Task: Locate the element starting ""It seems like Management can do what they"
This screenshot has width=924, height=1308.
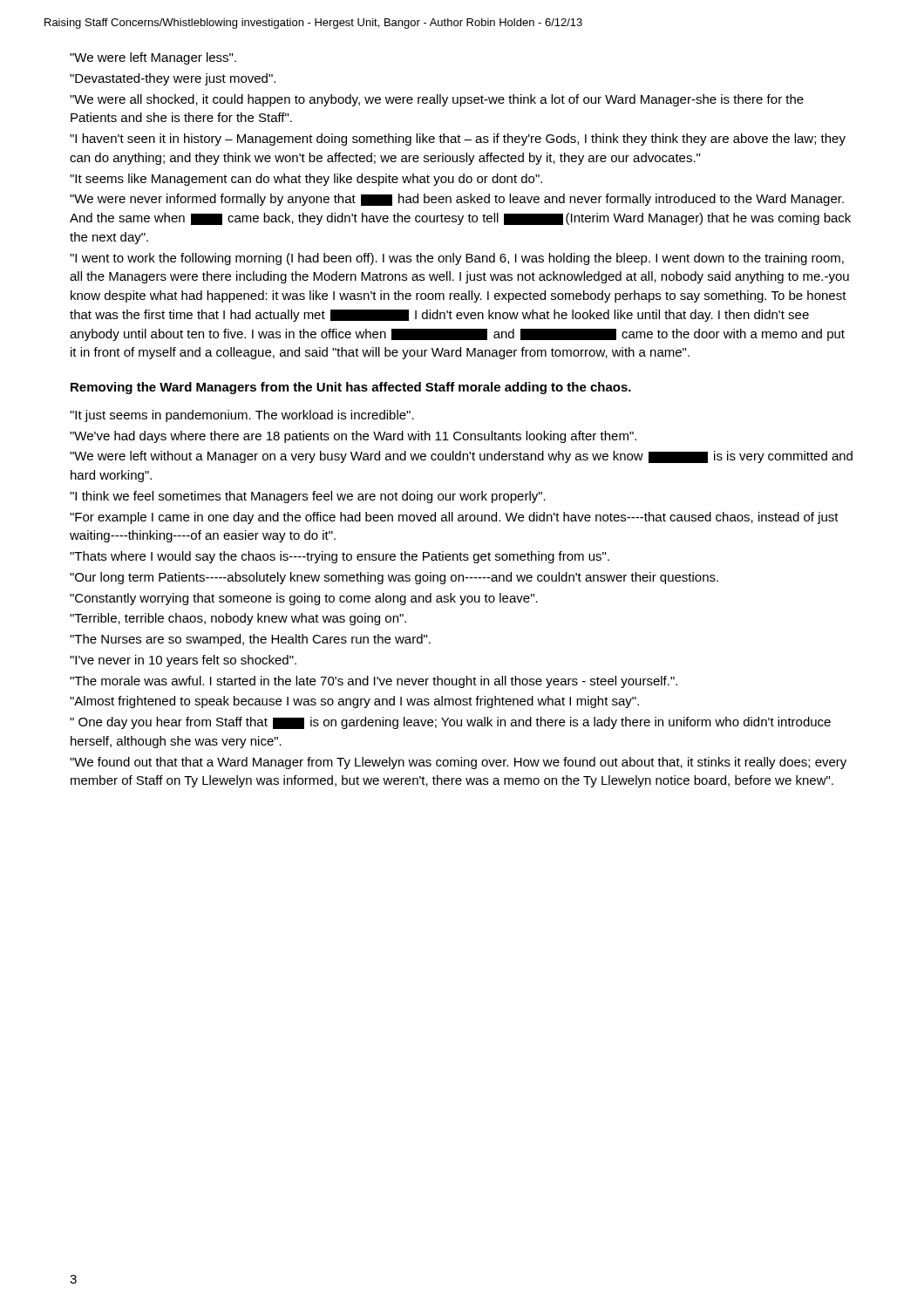Action: 462,178
